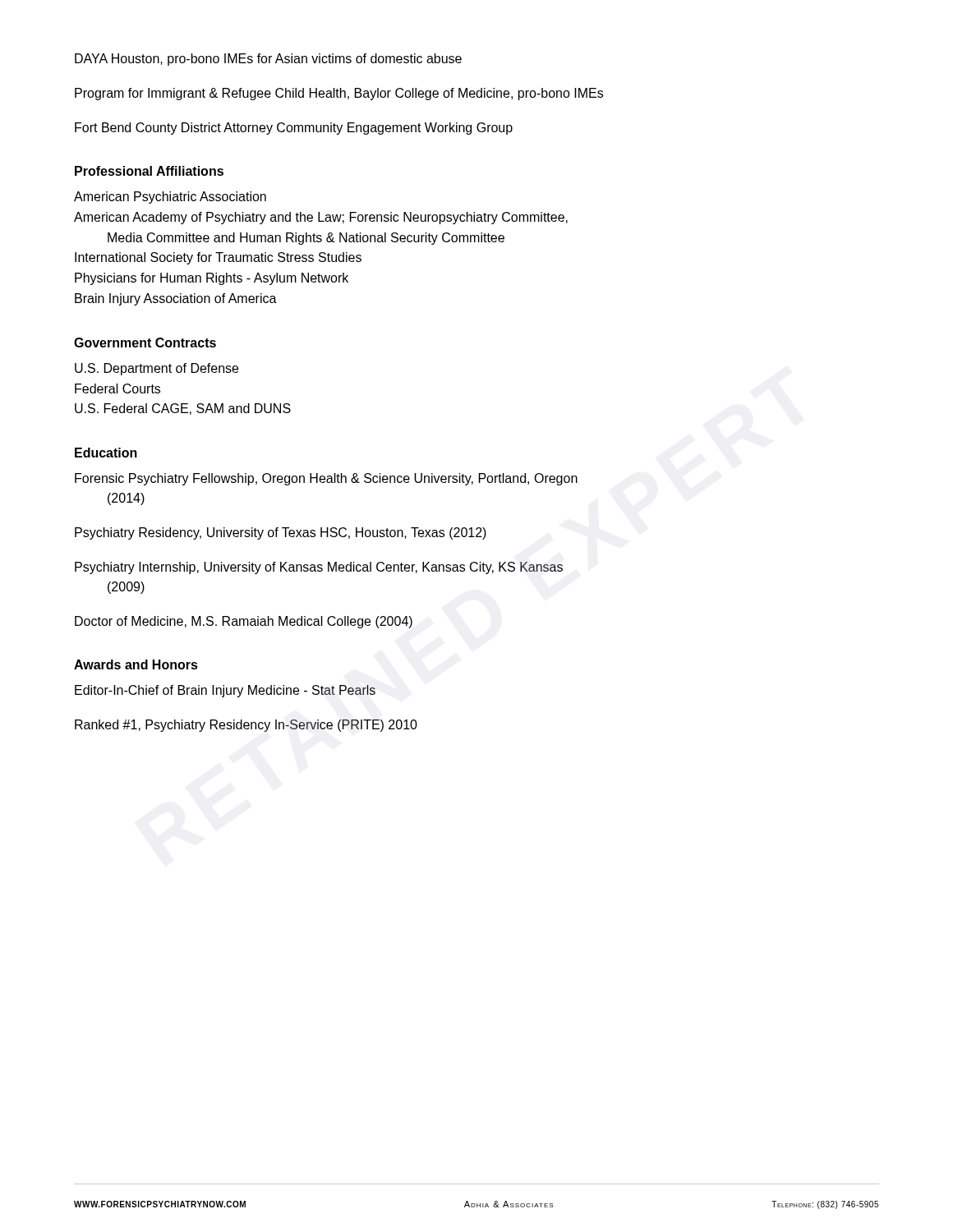
Task: Click on the text starting "U.S. Federal CAGE, SAM and DUNS"
Action: [182, 409]
